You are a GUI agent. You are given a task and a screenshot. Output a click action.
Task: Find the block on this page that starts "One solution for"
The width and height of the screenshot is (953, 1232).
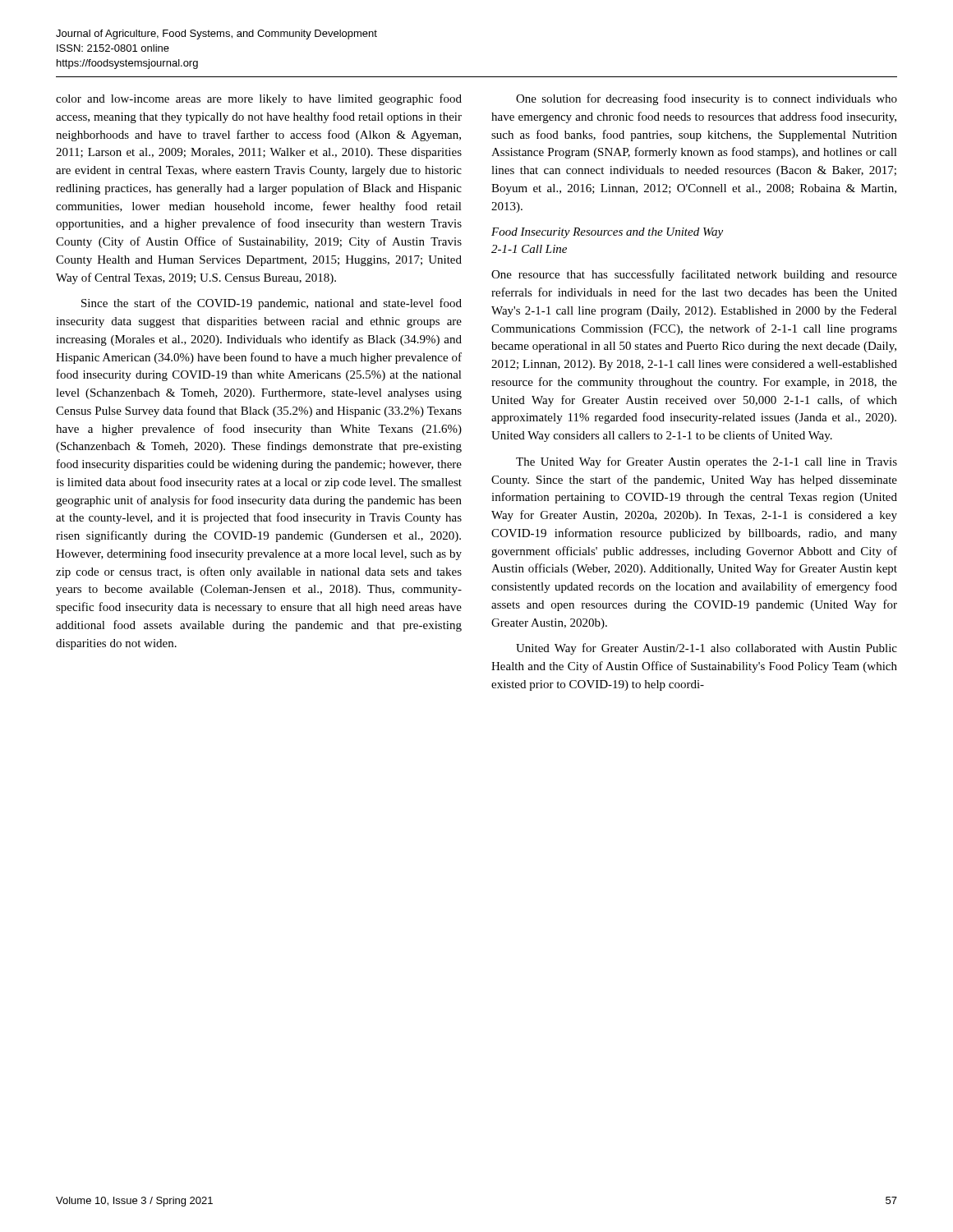point(694,153)
